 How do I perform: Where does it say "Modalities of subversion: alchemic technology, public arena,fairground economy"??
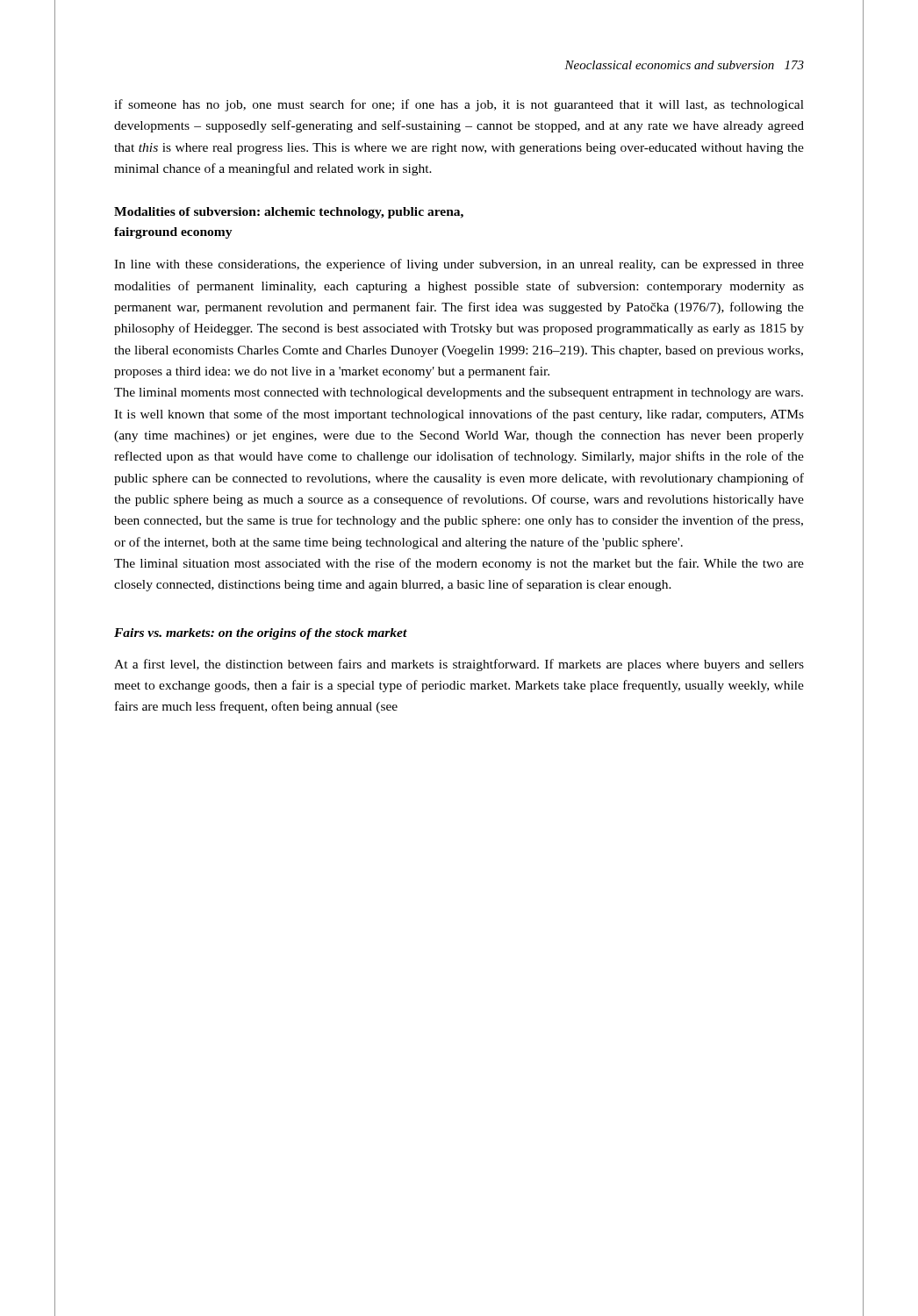pyautogui.click(x=289, y=221)
